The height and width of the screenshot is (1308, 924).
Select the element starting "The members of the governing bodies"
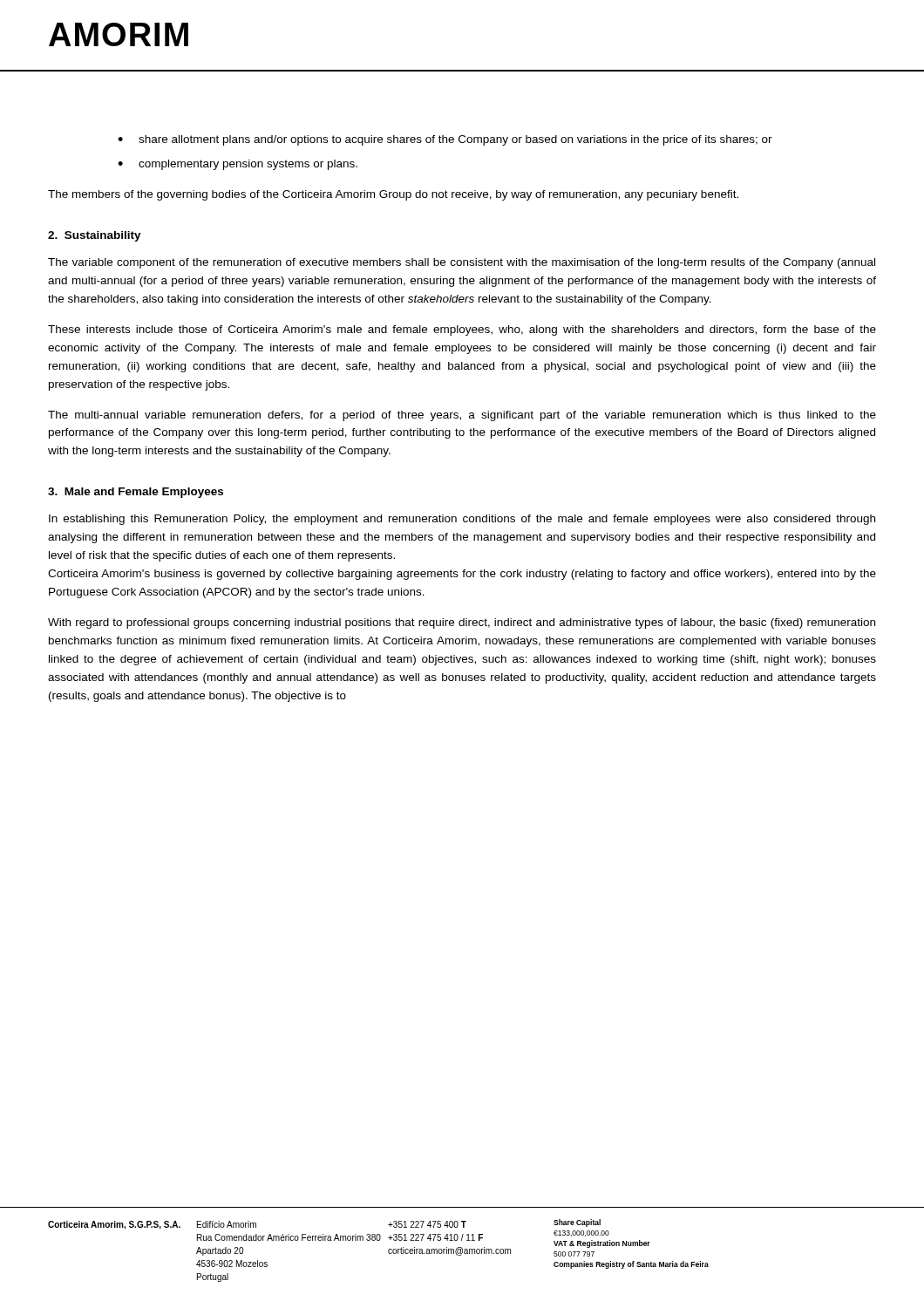[x=394, y=194]
